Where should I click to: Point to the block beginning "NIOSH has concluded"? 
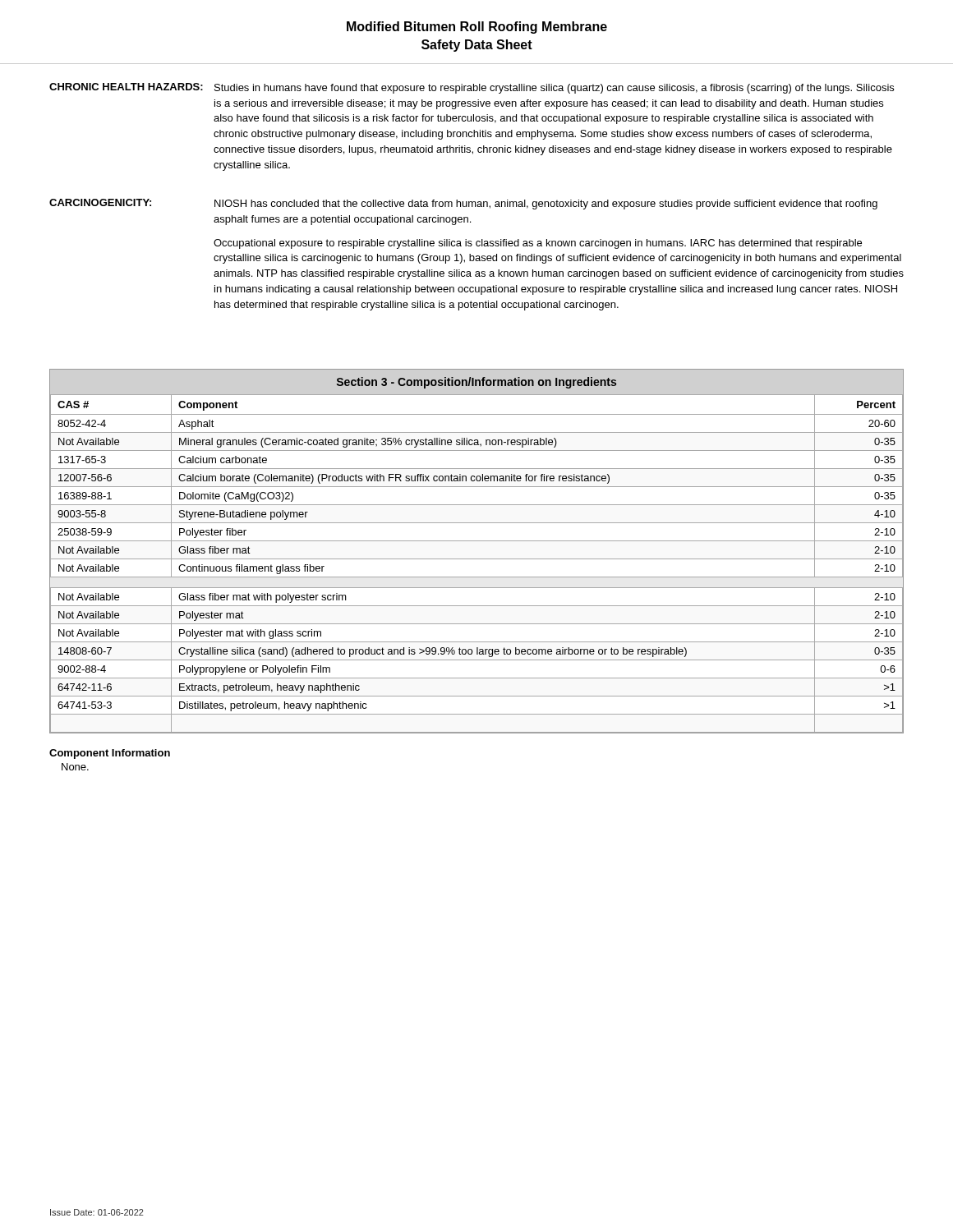(559, 254)
